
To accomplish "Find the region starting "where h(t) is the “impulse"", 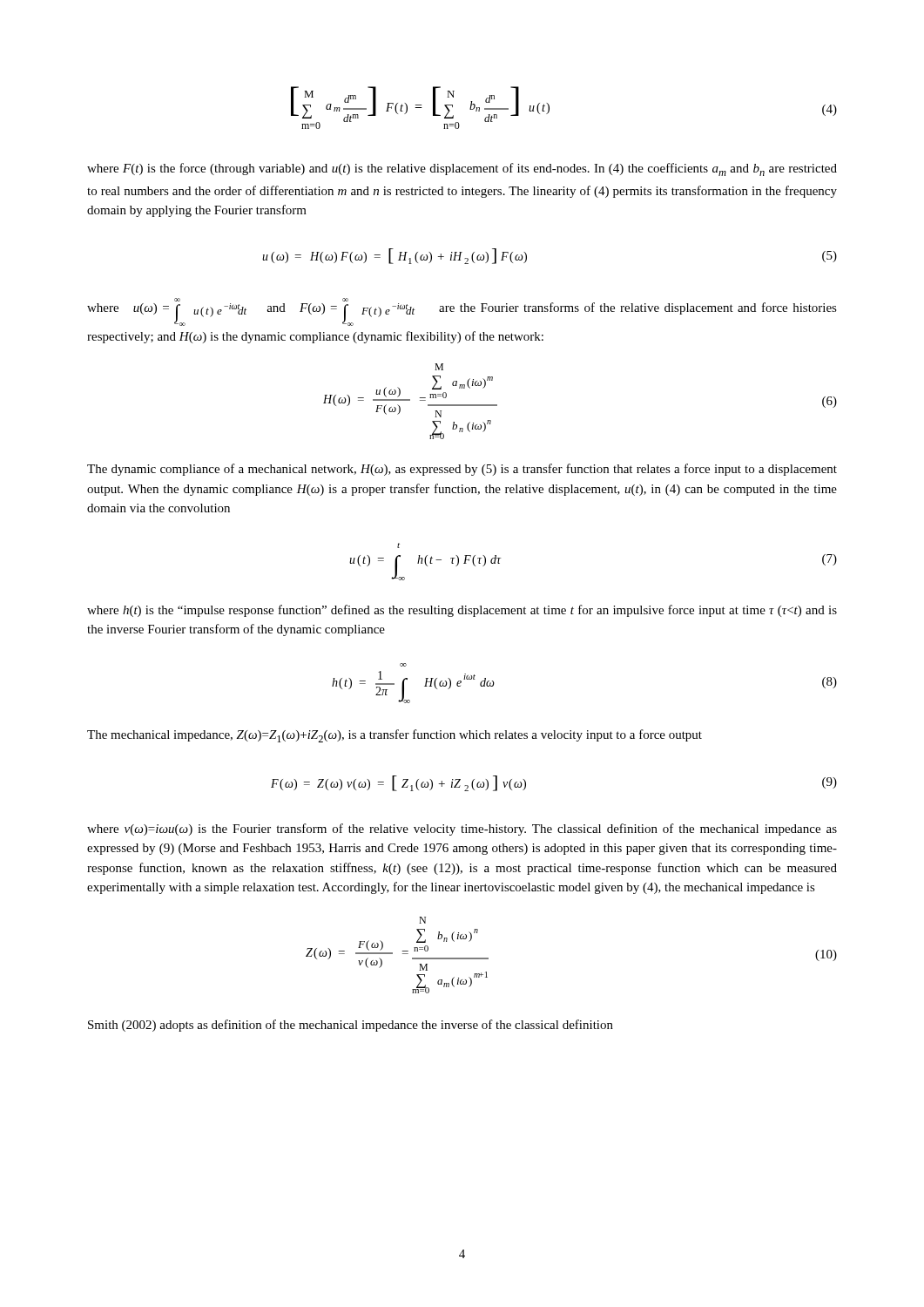I will (x=462, y=620).
